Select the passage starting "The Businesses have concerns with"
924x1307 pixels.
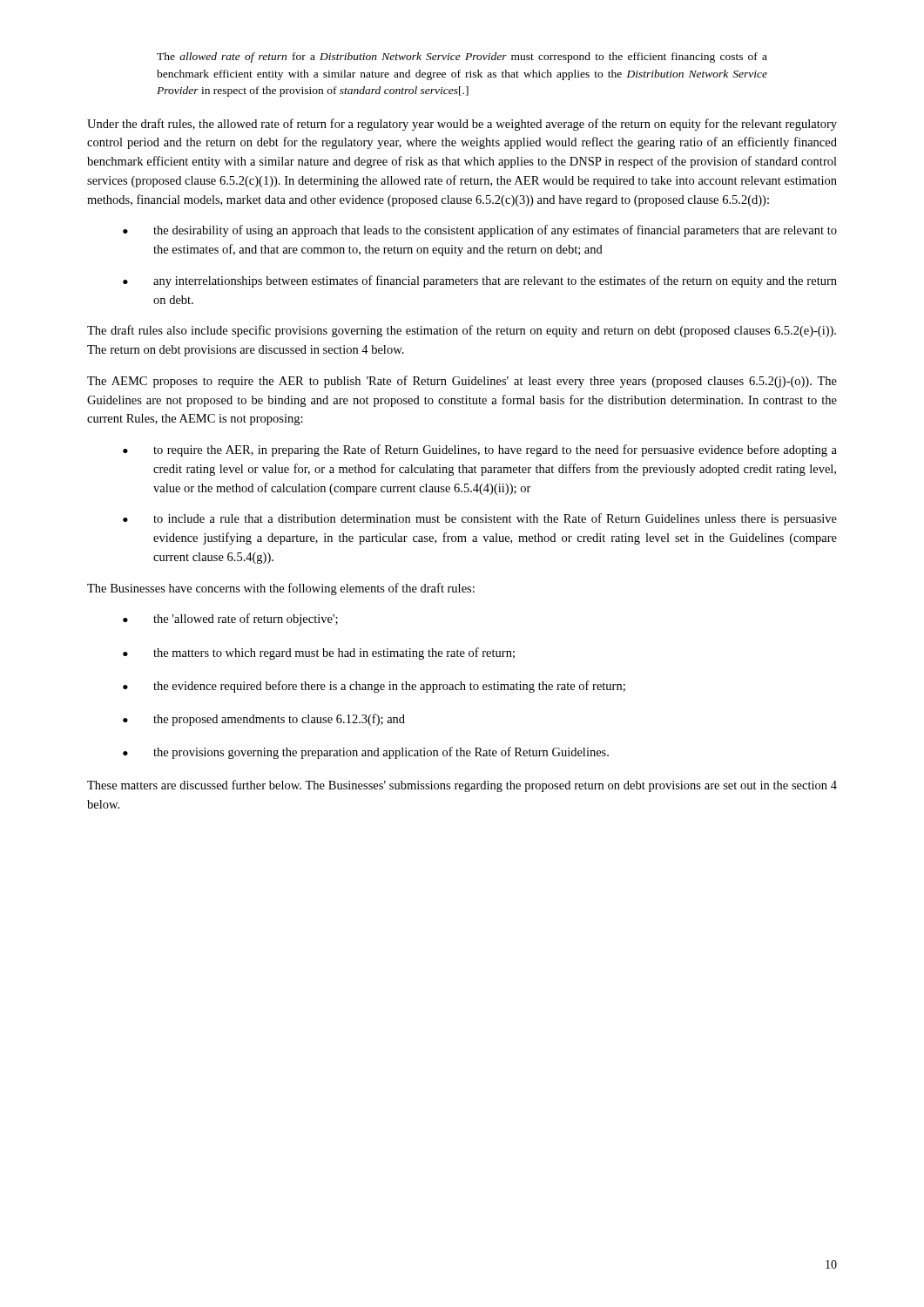tap(281, 588)
